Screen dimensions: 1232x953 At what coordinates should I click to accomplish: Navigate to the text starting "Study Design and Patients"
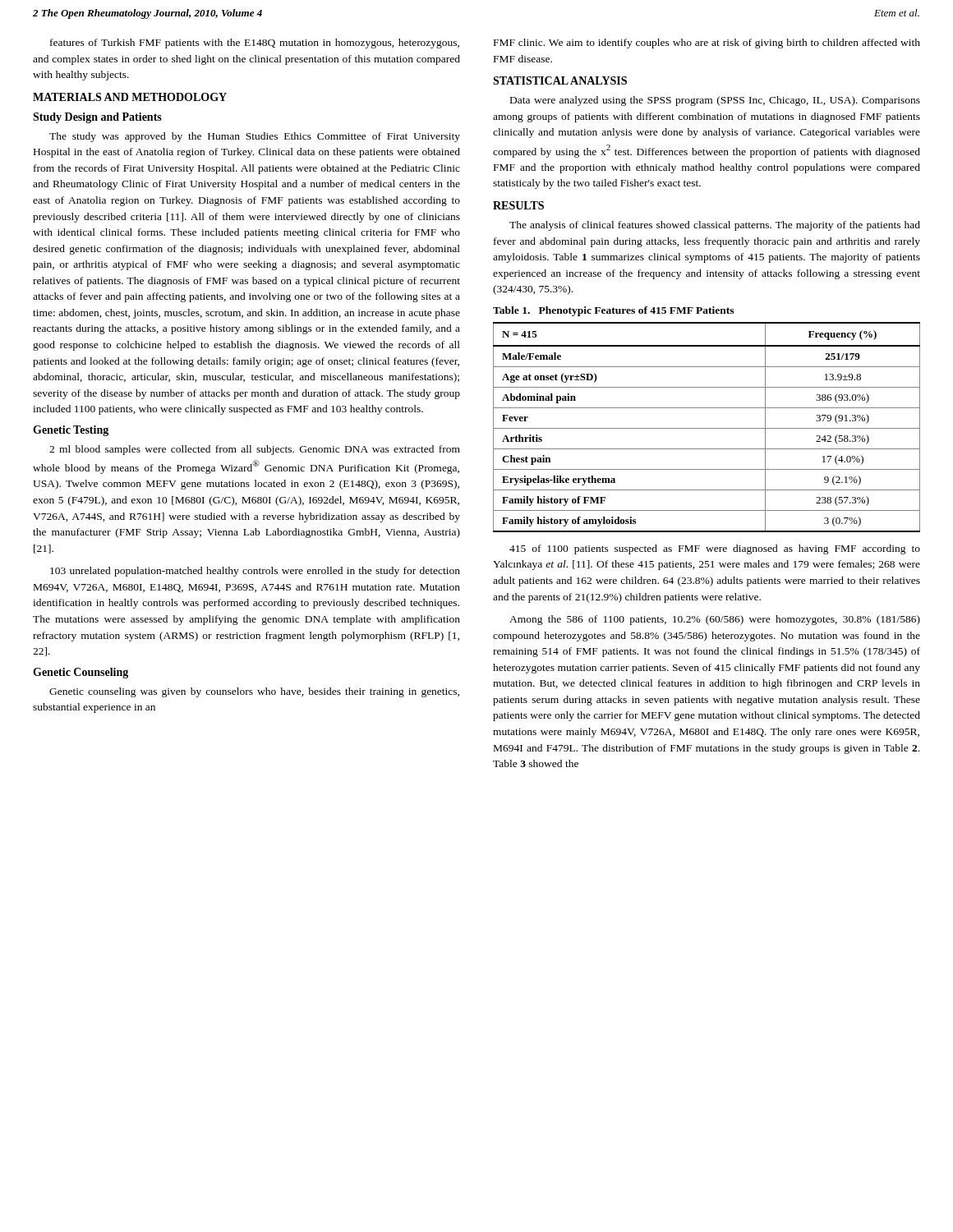97,117
